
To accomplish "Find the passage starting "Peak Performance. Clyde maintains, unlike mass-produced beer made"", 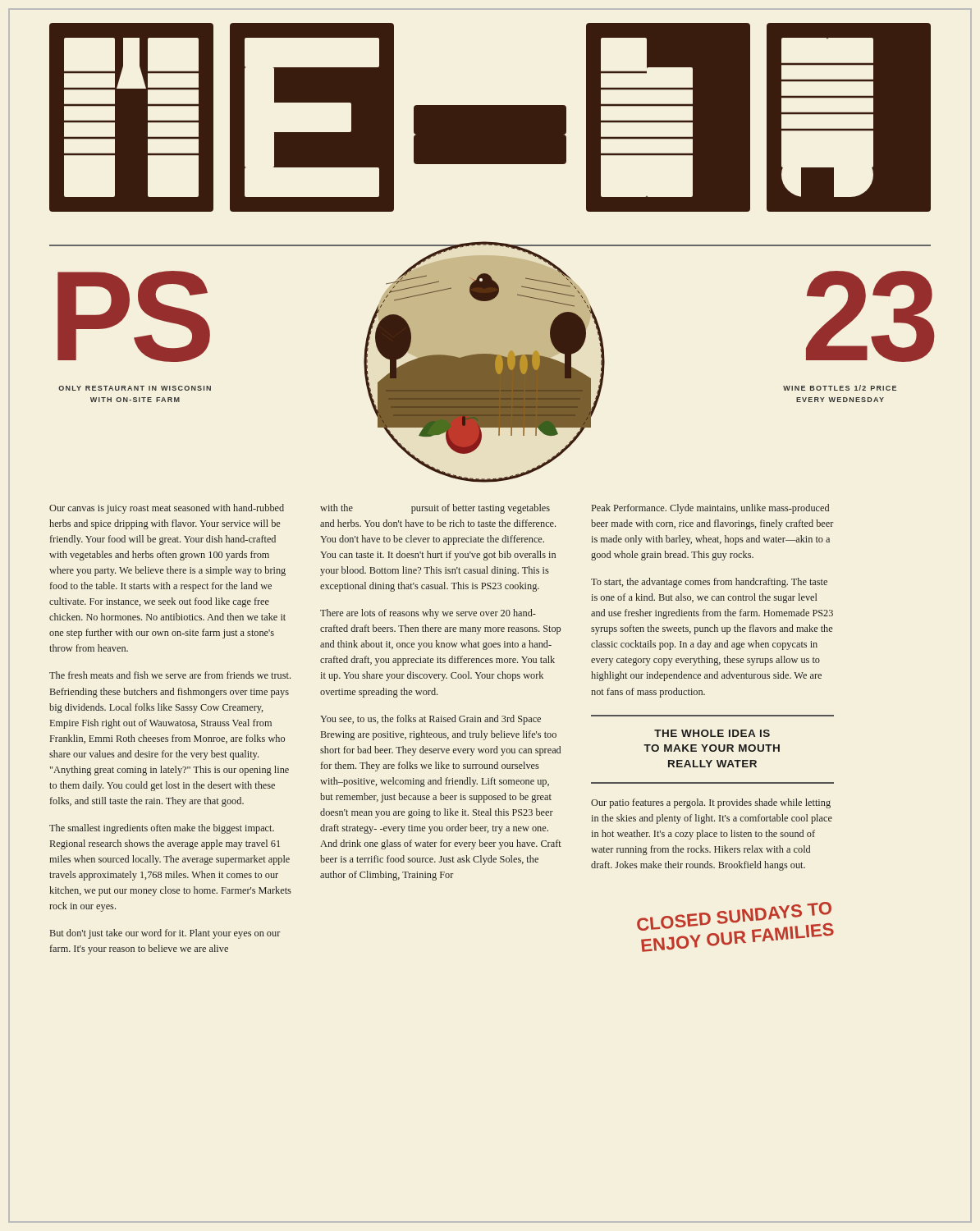I will (712, 531).
